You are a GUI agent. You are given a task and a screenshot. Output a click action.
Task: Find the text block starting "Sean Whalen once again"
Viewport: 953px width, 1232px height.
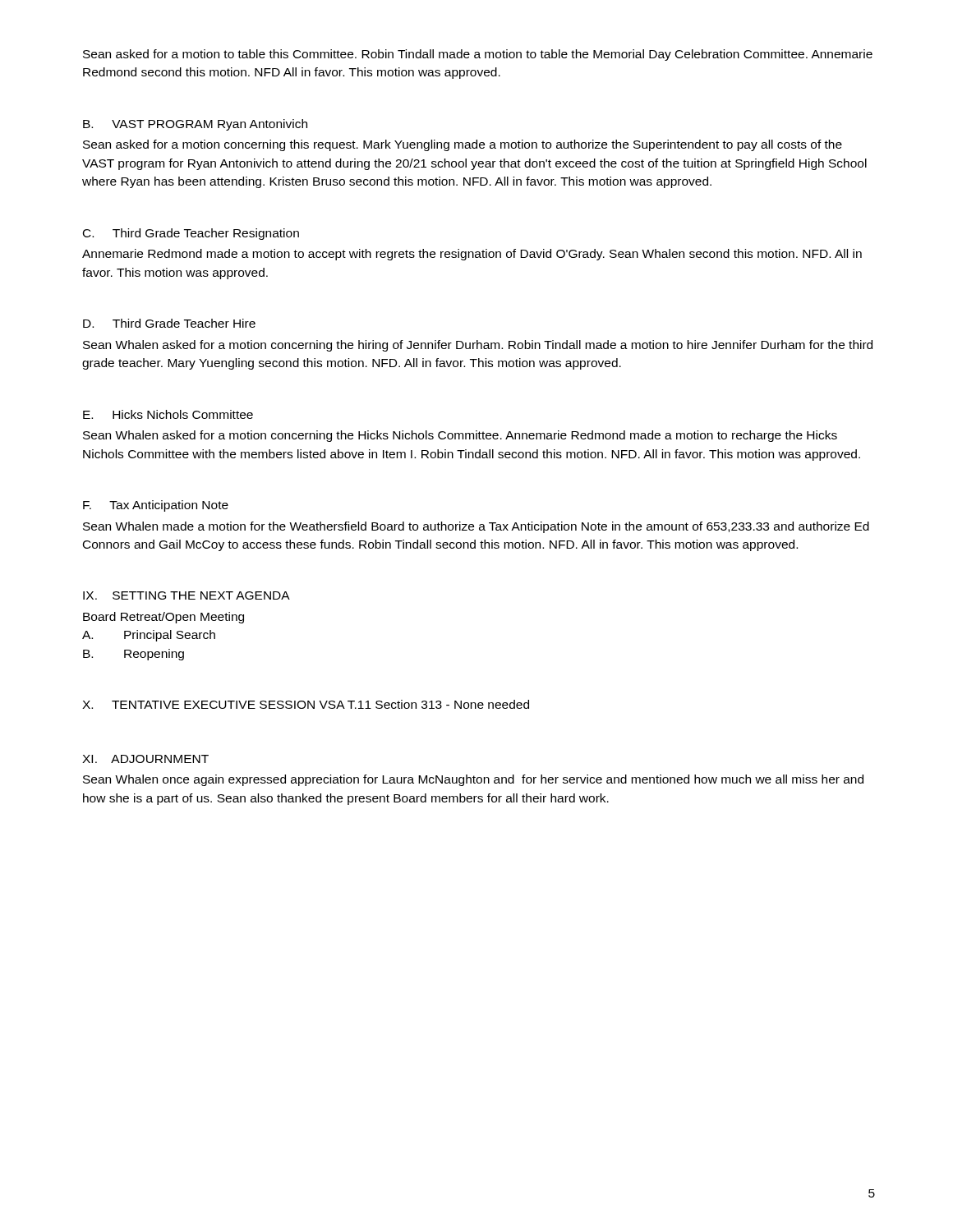[x=473, y=788]
